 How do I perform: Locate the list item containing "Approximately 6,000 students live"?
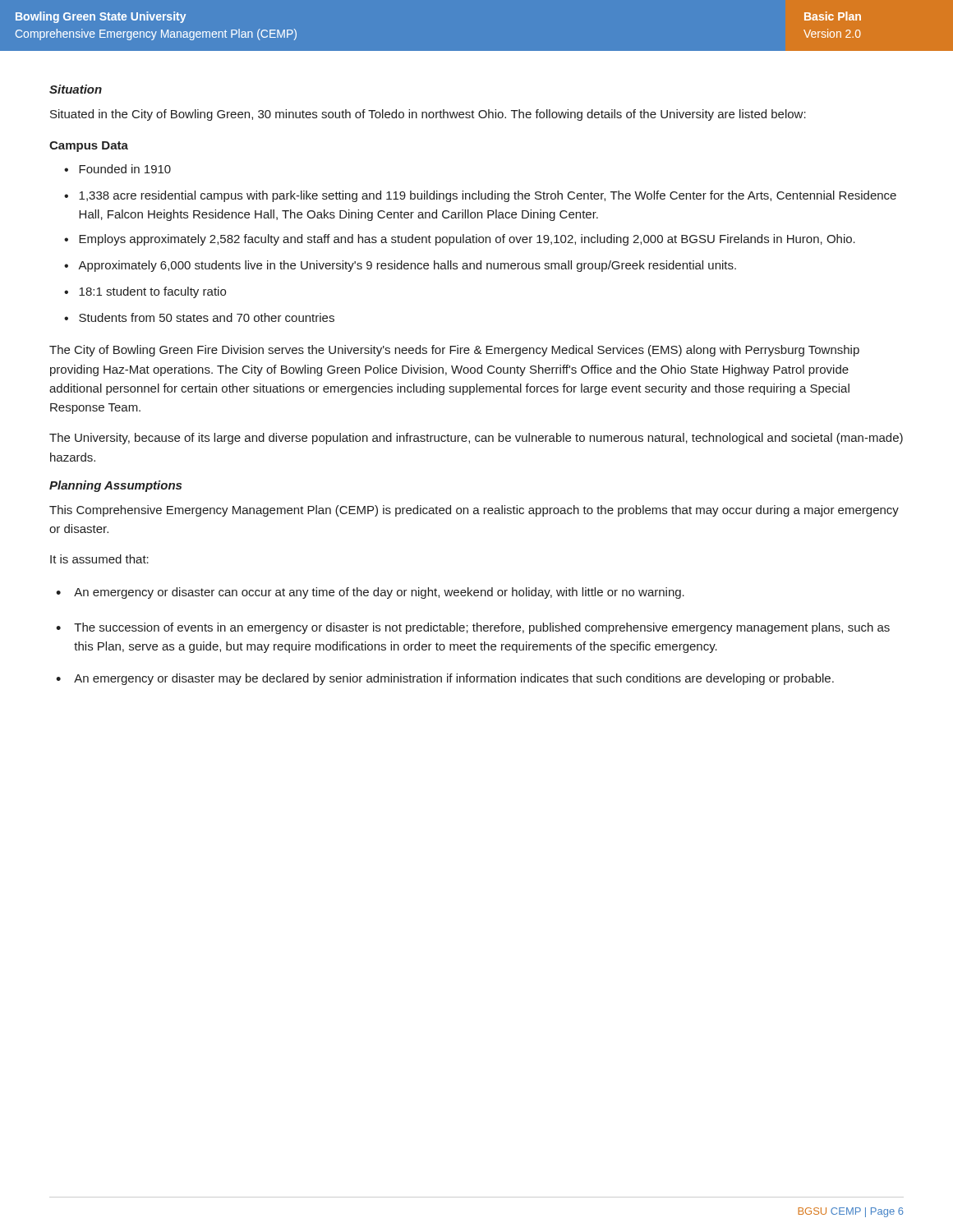pyautogui.click(x=408, y=265)
